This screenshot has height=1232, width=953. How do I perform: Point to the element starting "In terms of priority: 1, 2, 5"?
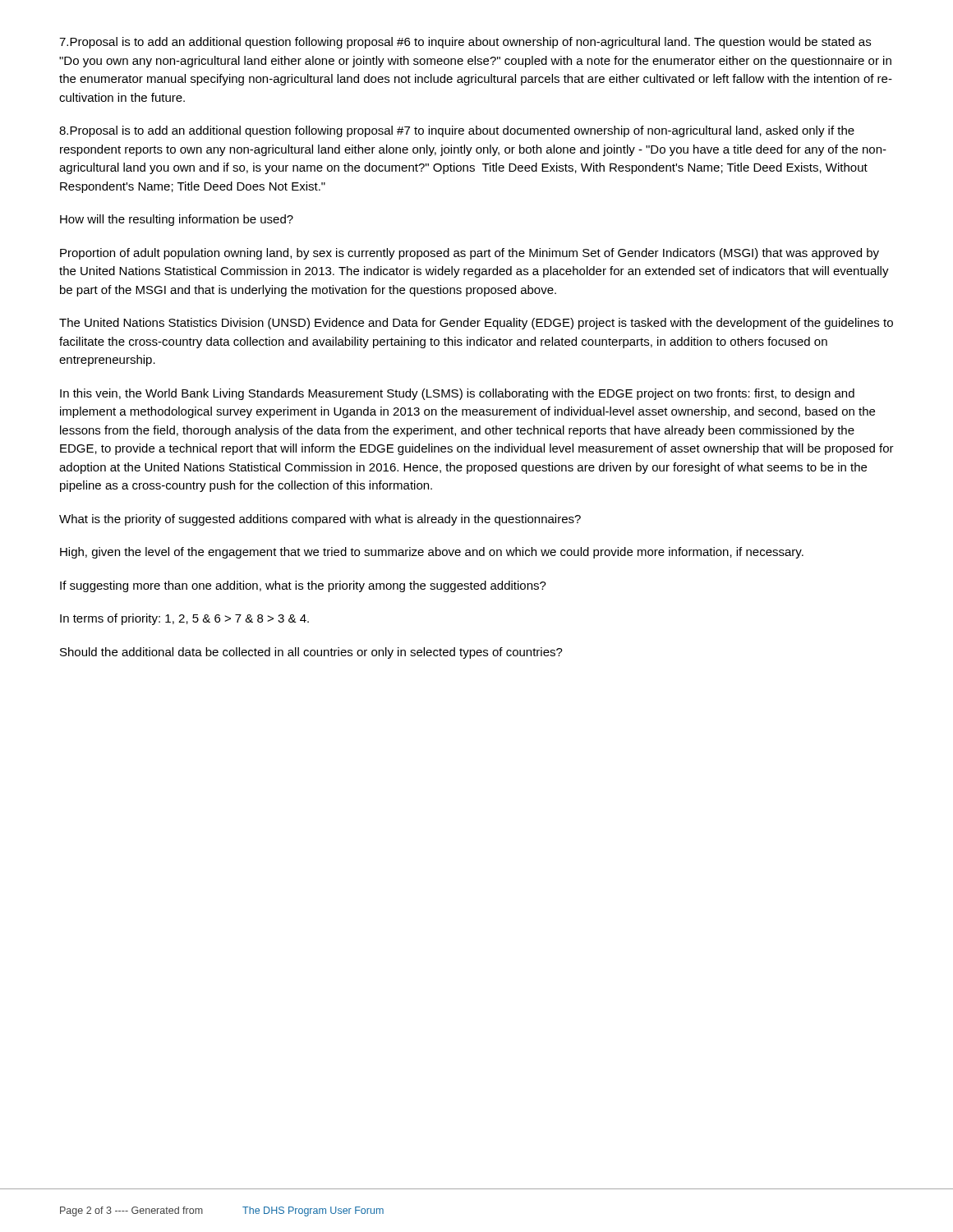coord(185,618)
